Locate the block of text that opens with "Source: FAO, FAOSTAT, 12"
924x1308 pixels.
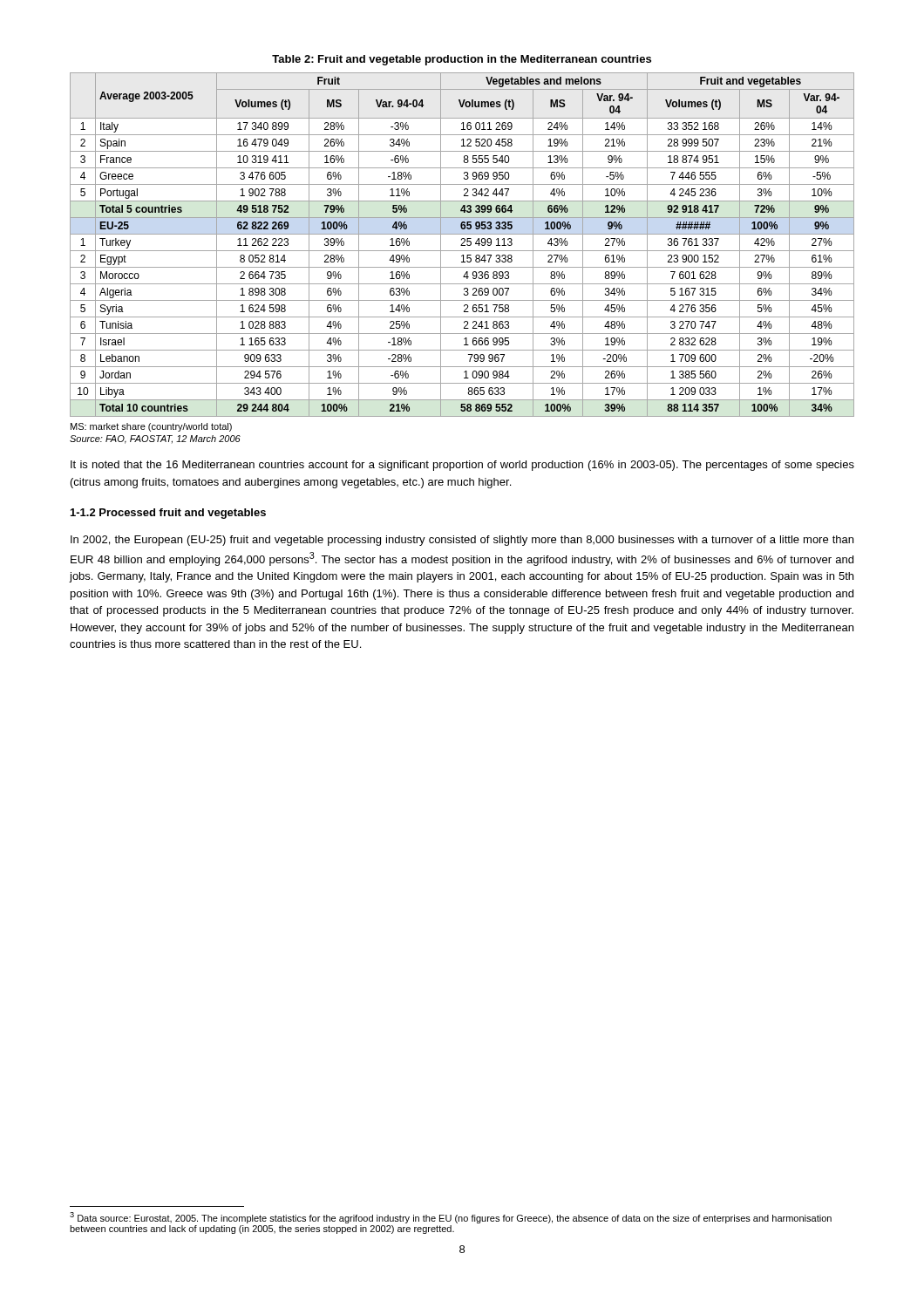155,439
